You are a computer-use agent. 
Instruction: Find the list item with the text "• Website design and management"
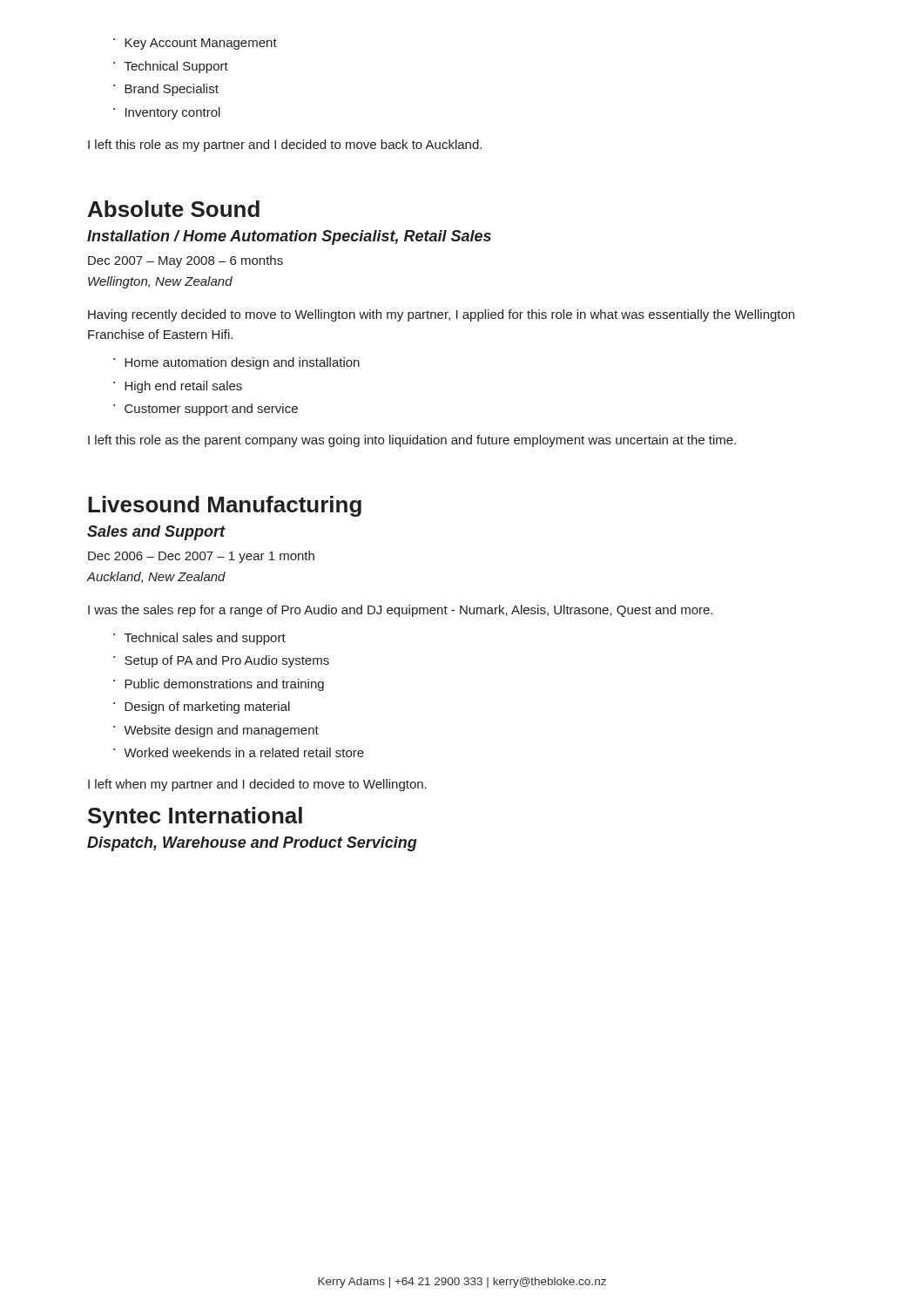click(x=216, y=730)
